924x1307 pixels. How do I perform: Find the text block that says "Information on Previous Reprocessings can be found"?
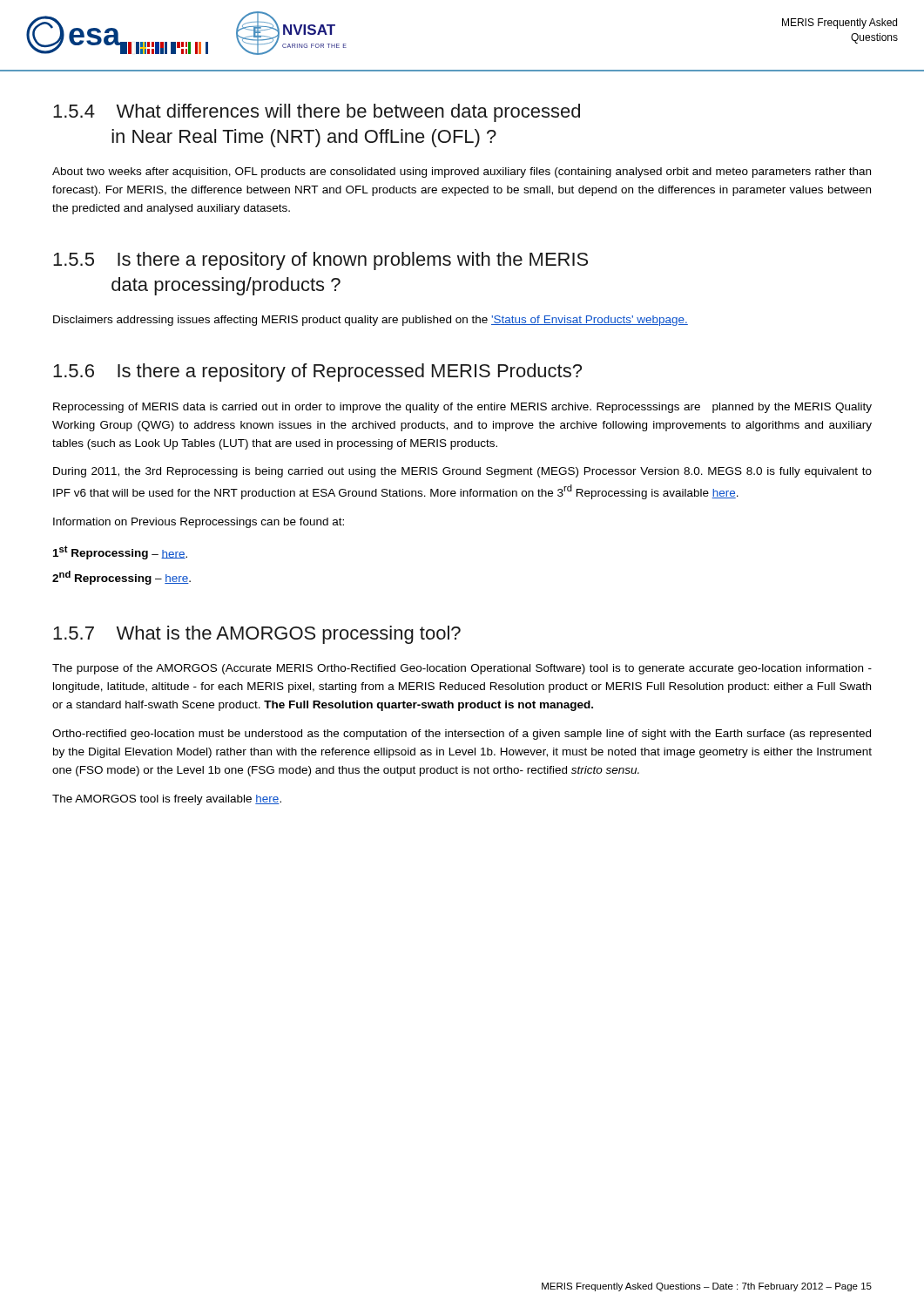coord(199,521)
